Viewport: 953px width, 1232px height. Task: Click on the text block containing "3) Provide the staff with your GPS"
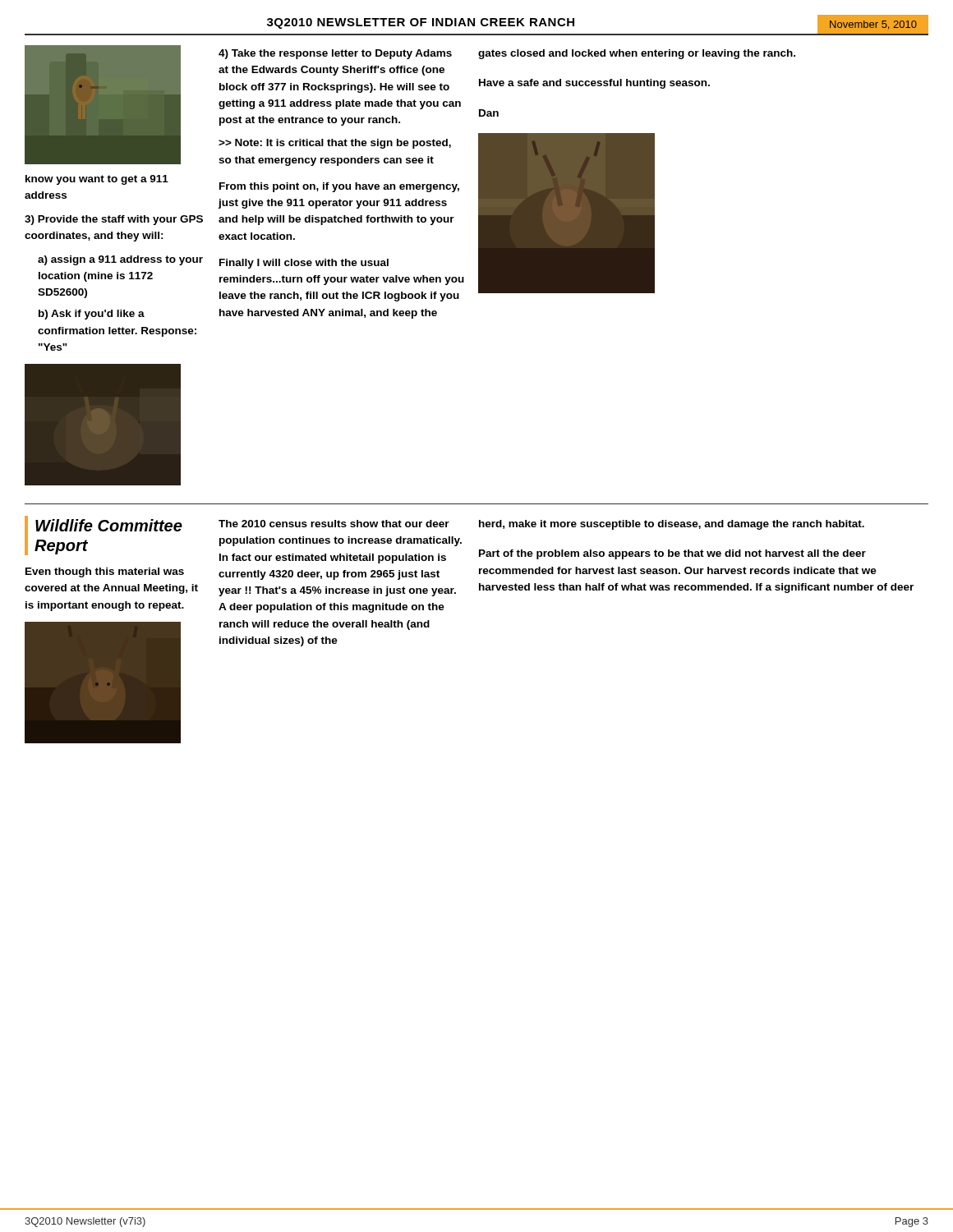(114, 227)
